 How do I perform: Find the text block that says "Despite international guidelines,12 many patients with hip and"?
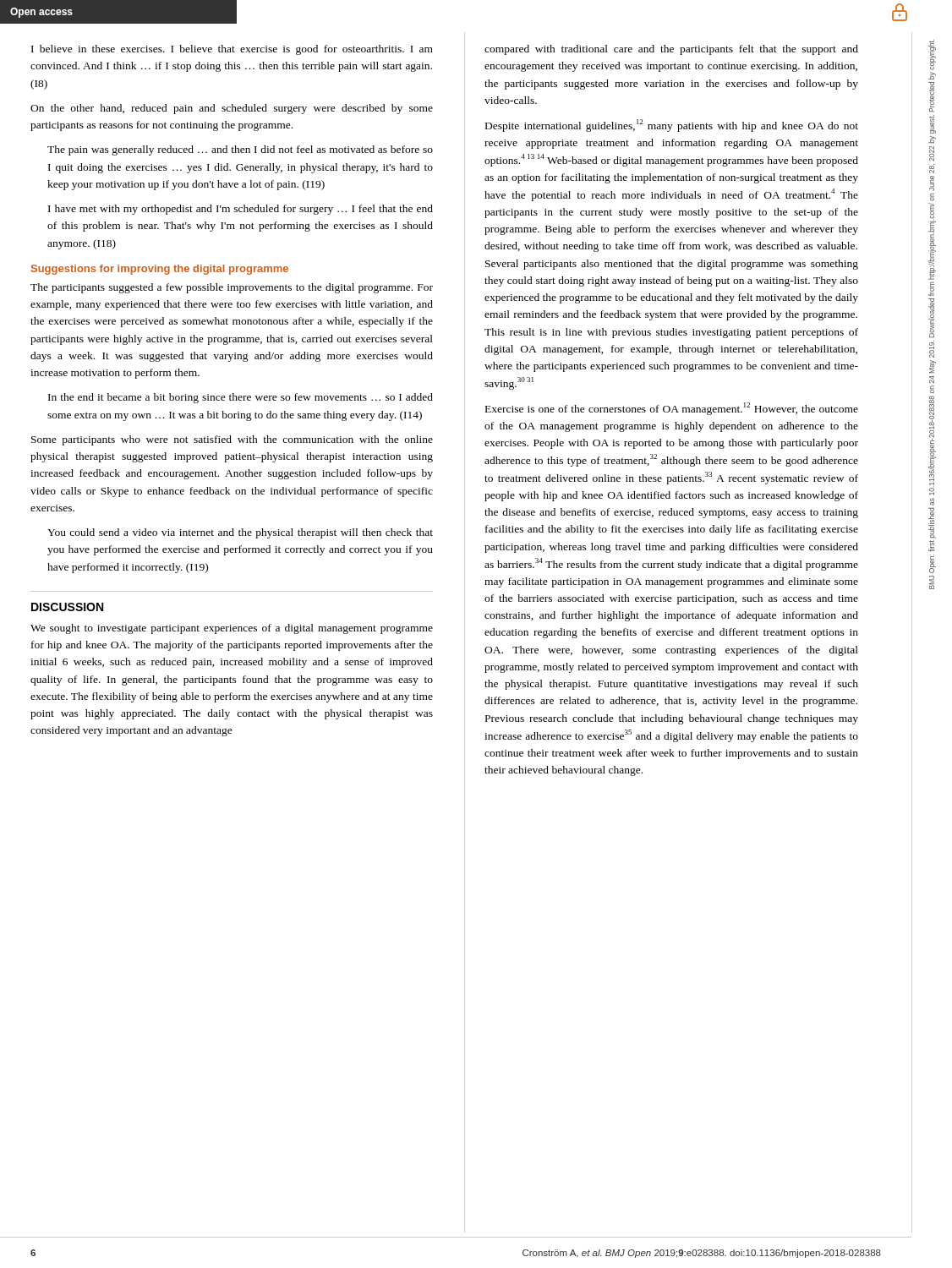(671, 254)
